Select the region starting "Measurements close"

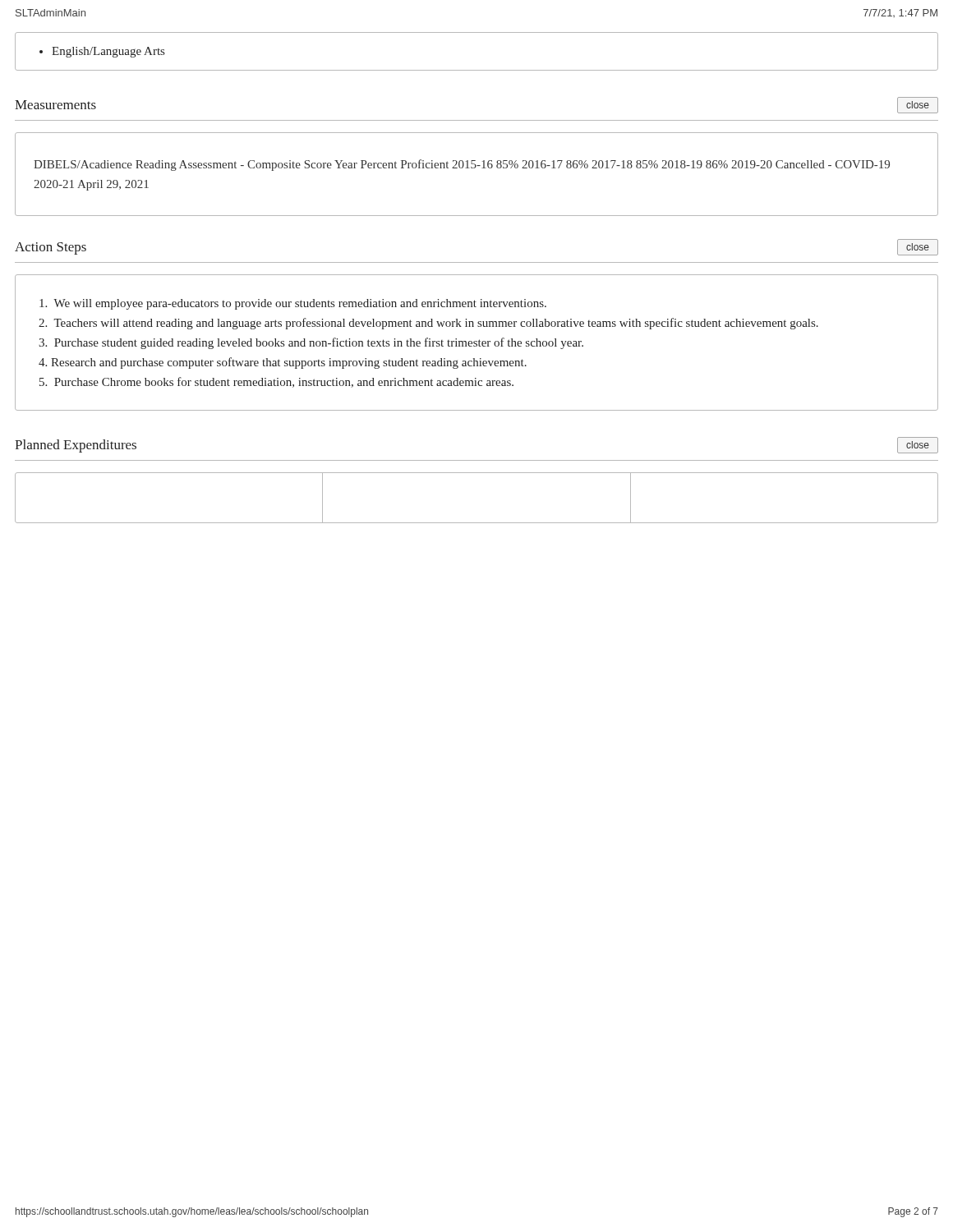tap(24, 105)
